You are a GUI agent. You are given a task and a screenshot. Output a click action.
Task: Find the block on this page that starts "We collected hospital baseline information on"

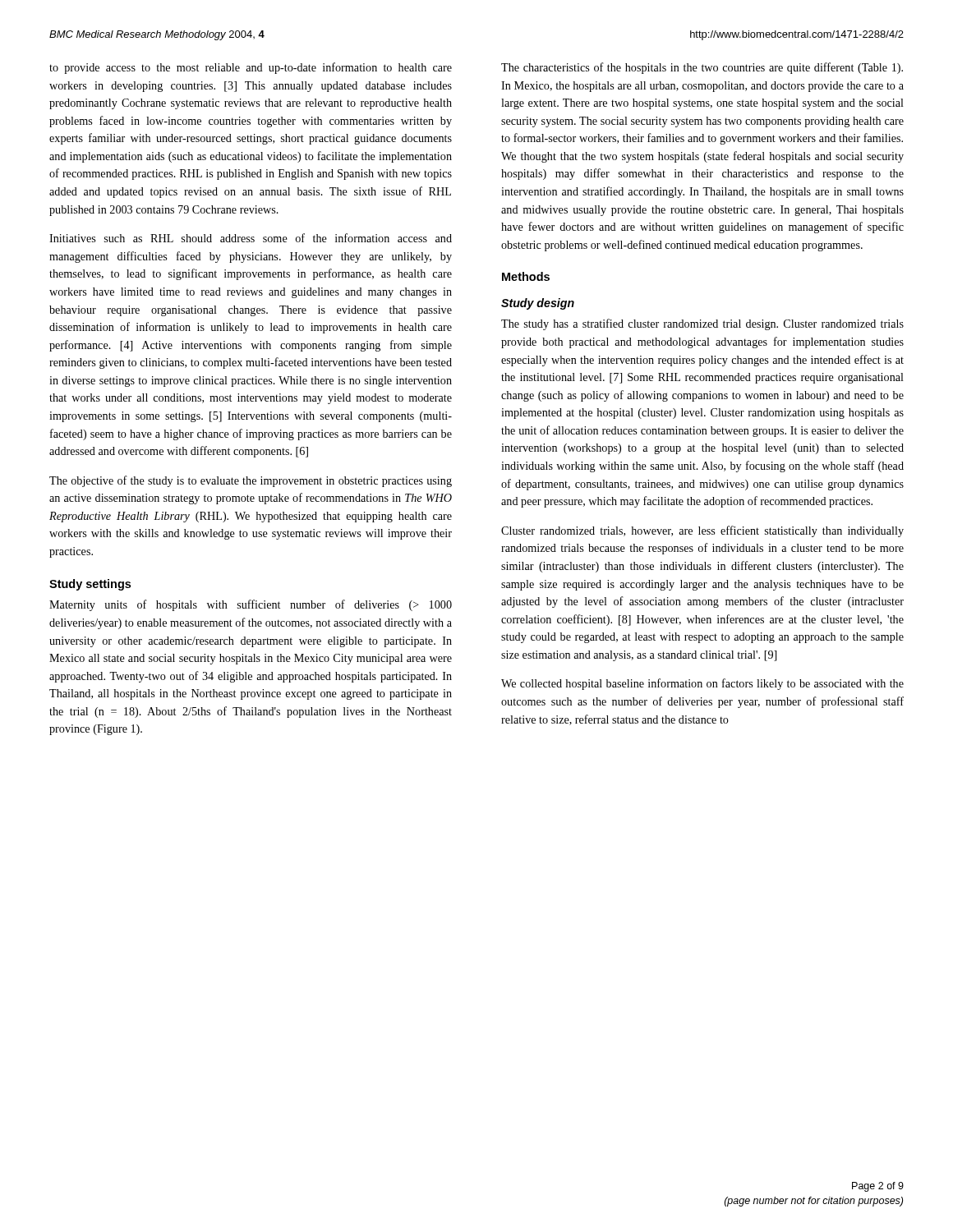point(702,701)
